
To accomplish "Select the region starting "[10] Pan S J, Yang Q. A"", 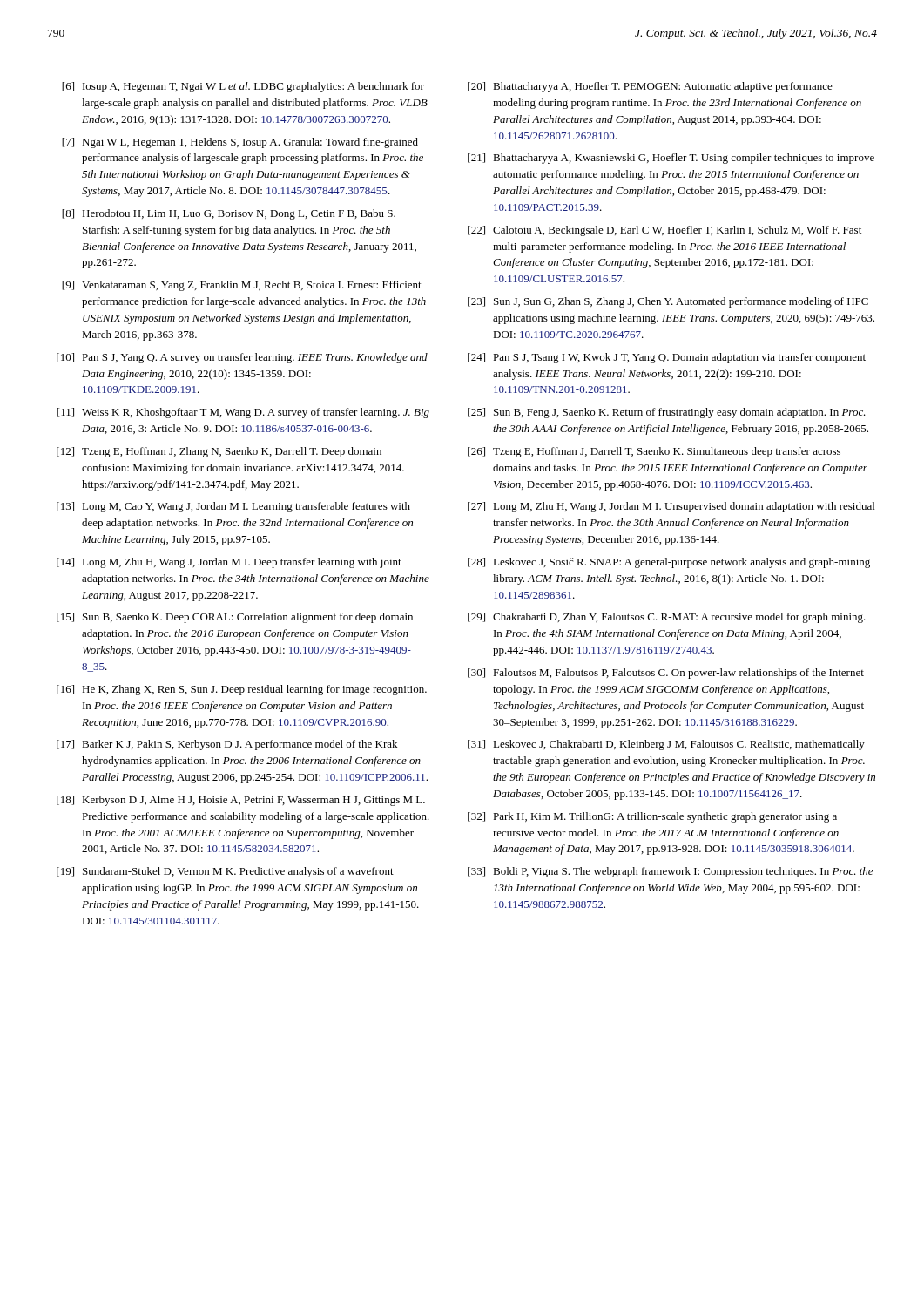I will pyautogui.click(x=239, y=374).
